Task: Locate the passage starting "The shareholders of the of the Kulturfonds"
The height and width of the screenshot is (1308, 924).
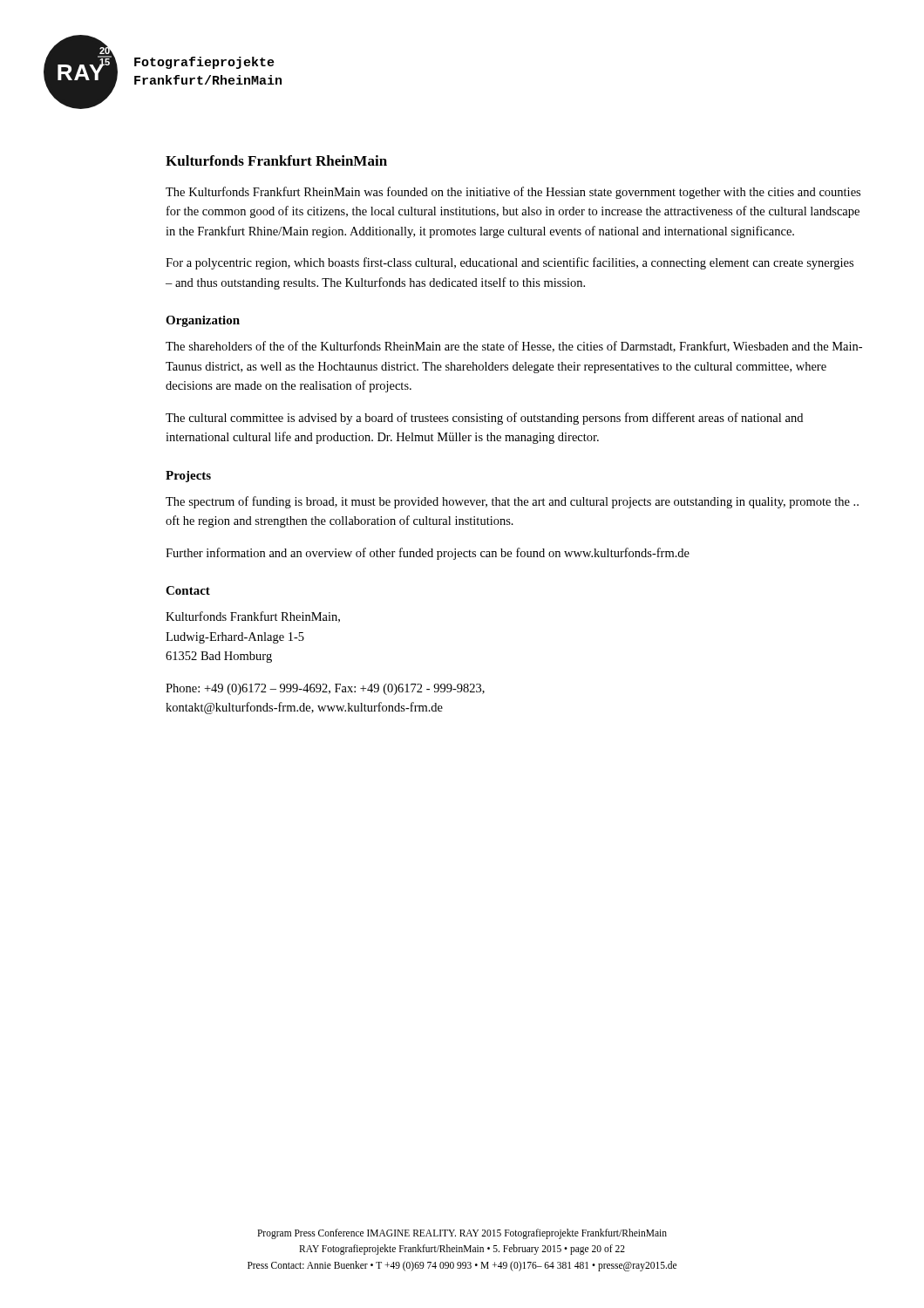Action: [514, 366]
